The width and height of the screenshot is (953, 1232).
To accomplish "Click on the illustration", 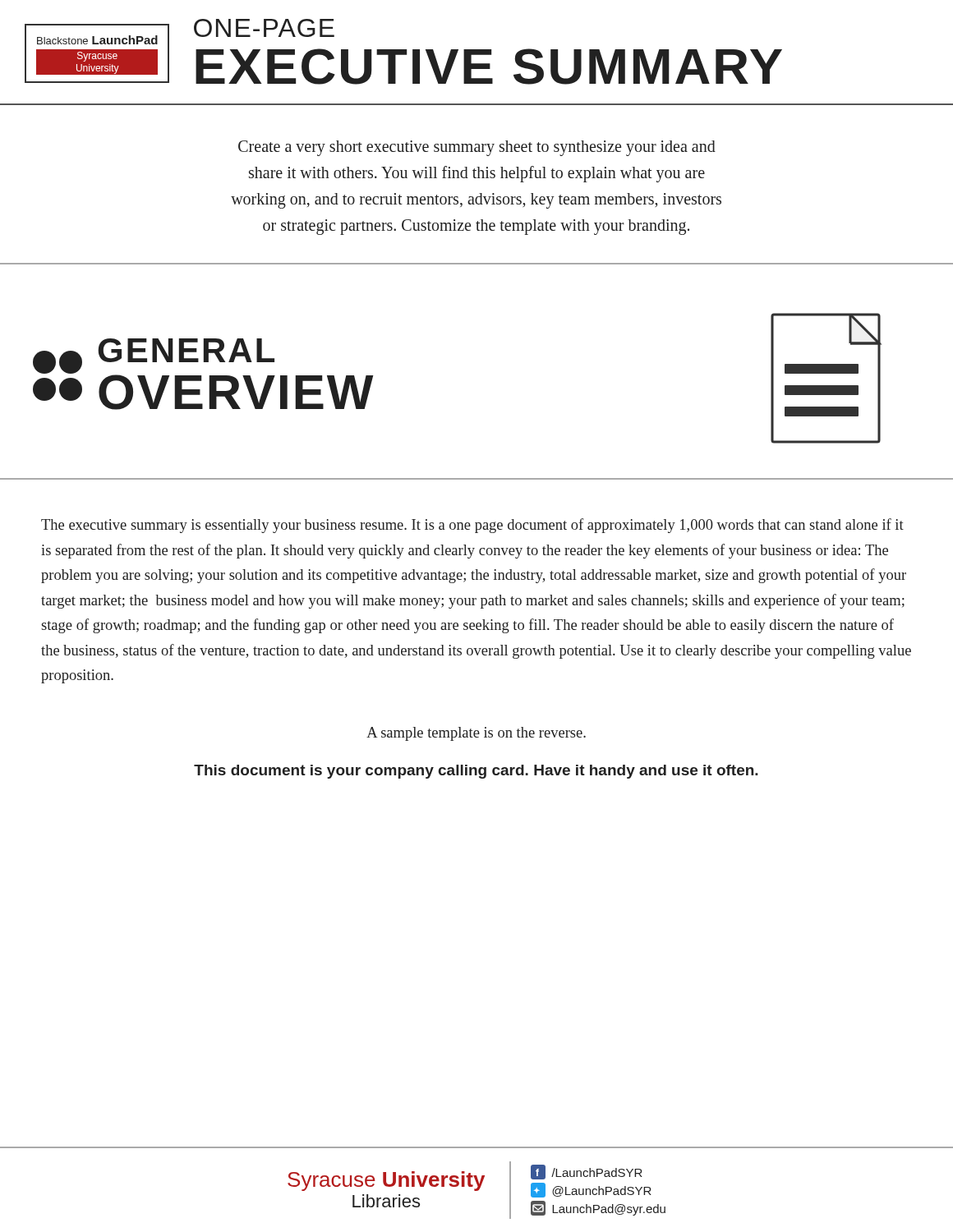I will coord(830,379).
